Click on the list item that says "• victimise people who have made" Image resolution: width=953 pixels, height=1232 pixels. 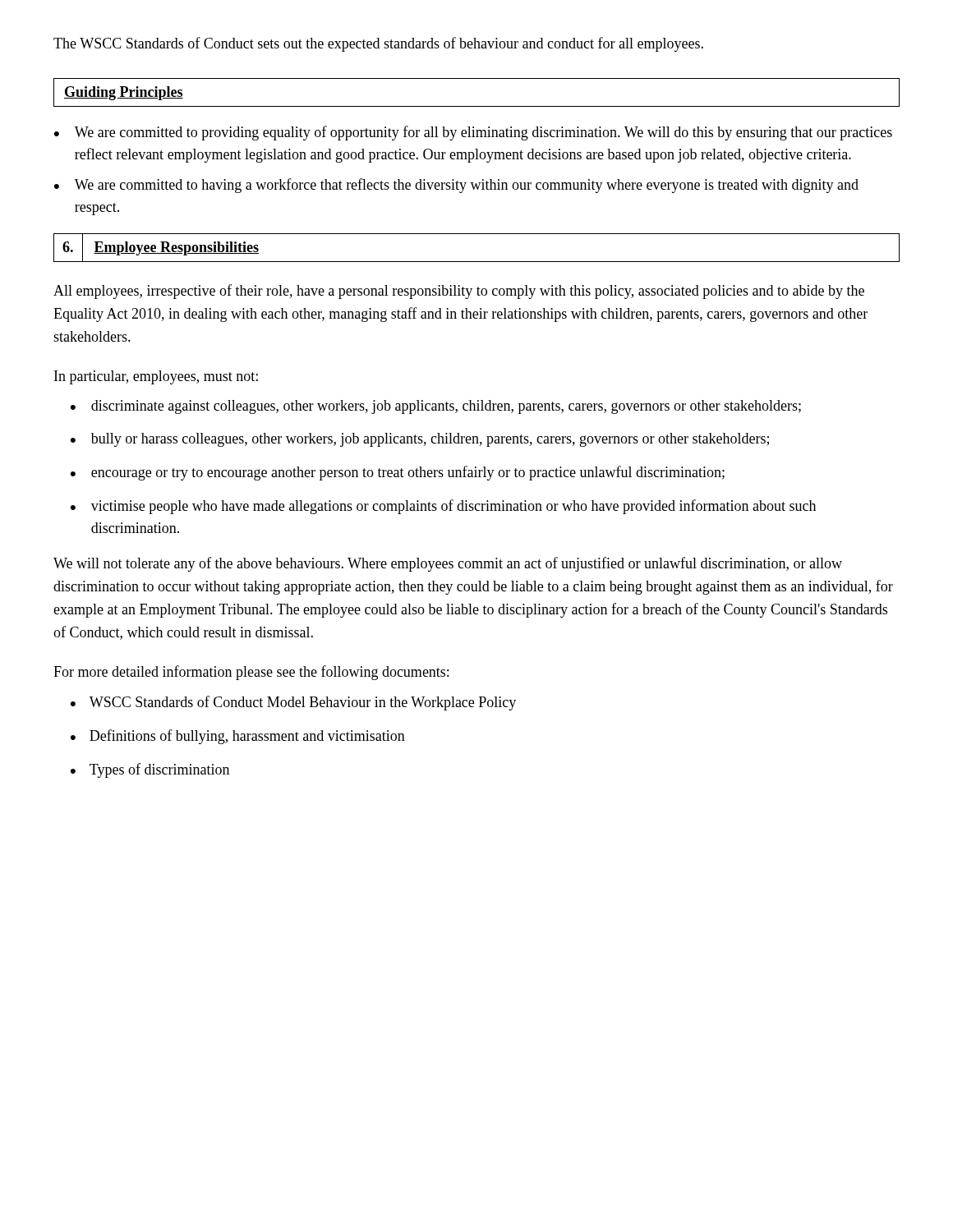(x=485, y=517)
